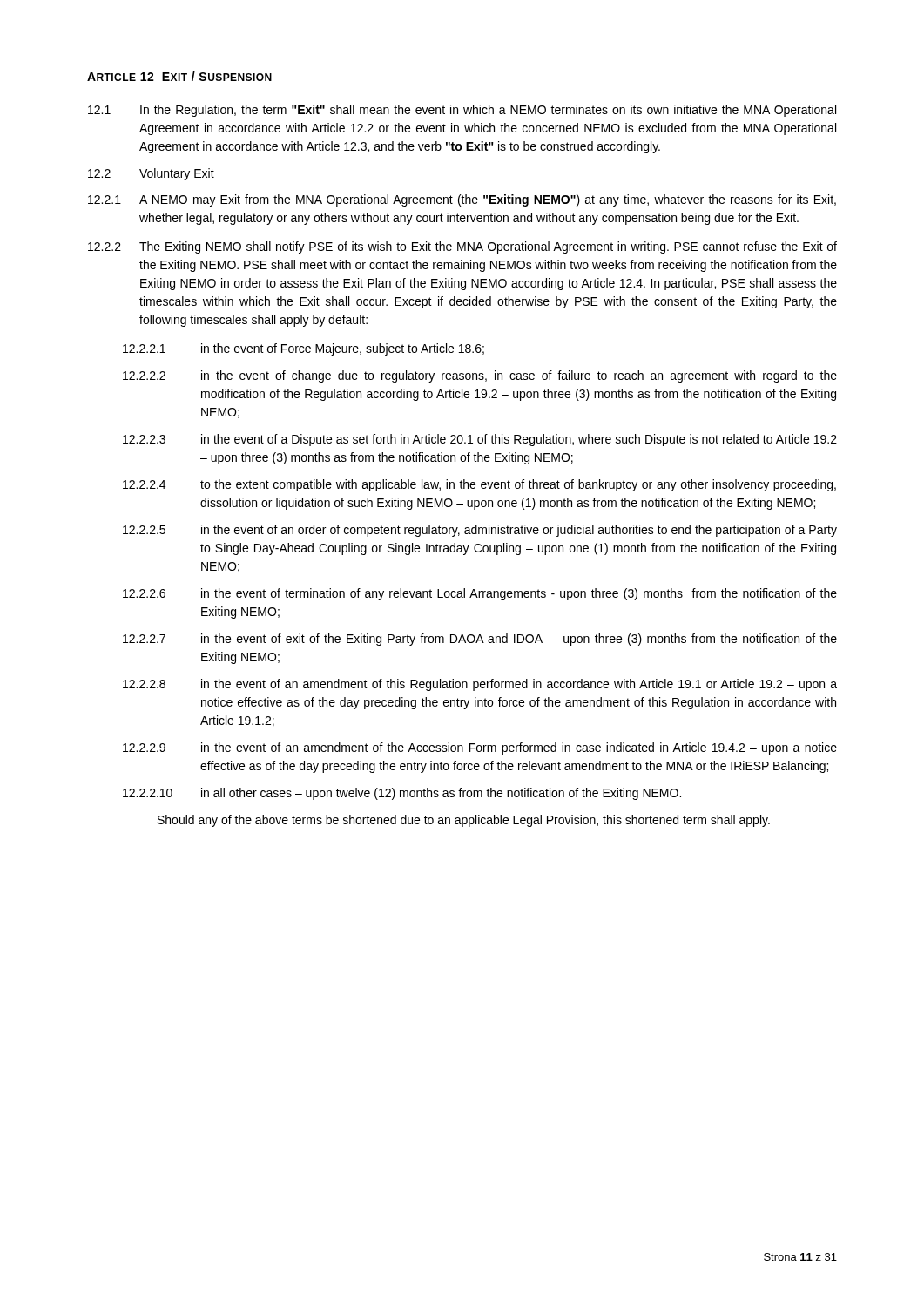The width and height of the screenshot is (924, 1307).
Task: Click on the passage starting "12.2 Voluntary Exit"
Action: click(151, 174)
